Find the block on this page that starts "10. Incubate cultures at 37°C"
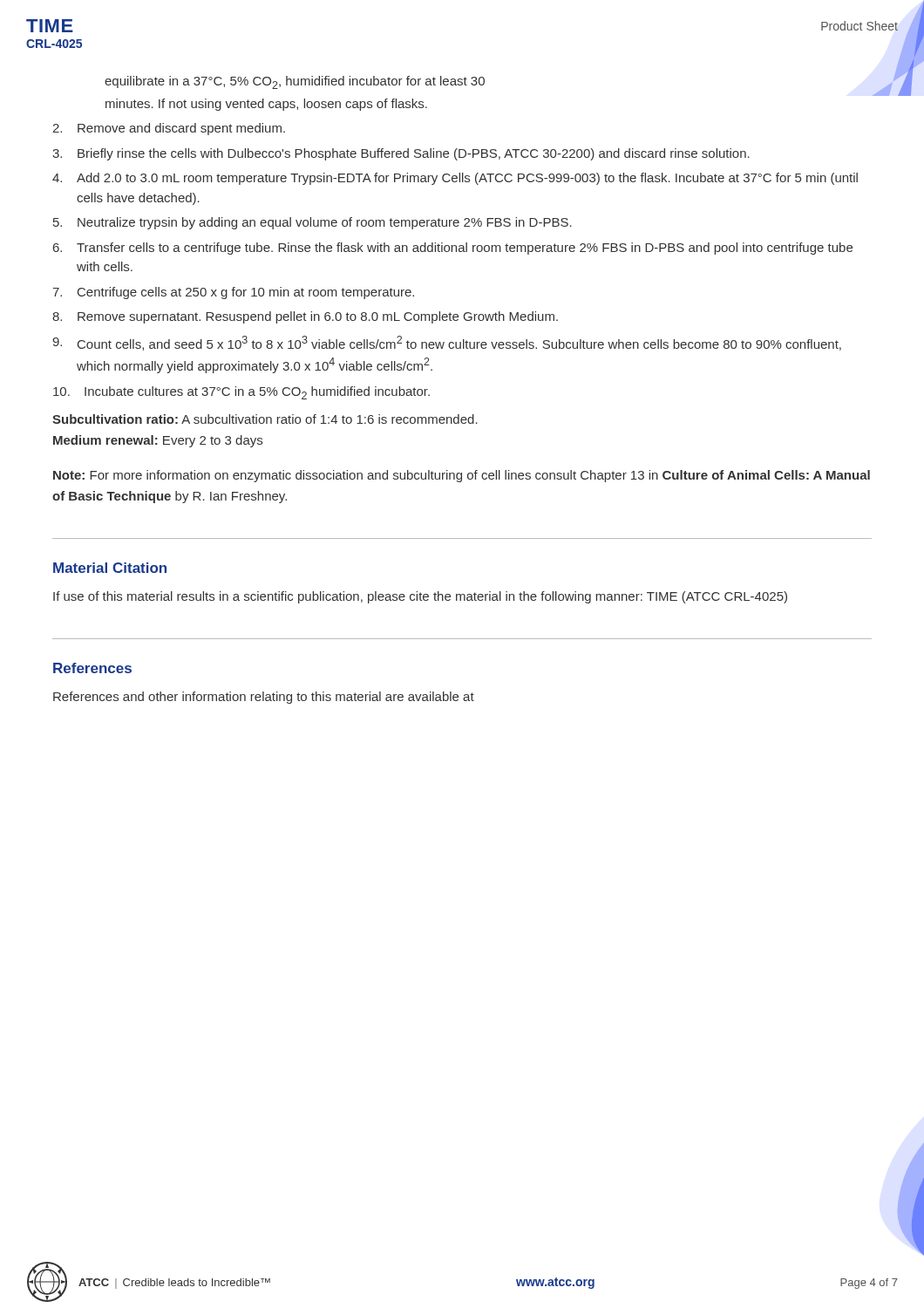This screenshot has width=924, height=1308. click(x=241, y=393)
